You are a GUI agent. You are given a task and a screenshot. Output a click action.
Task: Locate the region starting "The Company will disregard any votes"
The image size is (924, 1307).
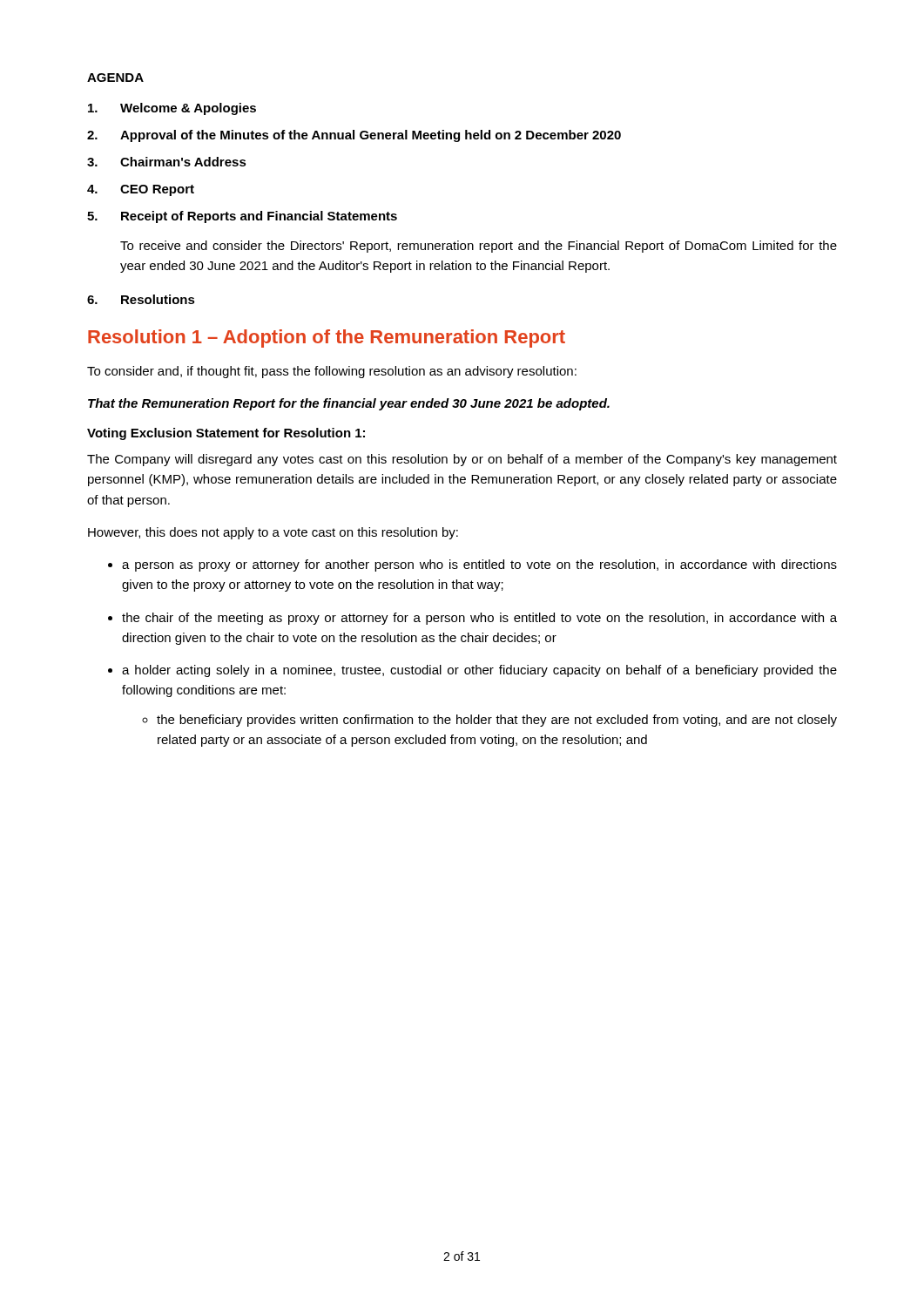click(x=462, y=479)
